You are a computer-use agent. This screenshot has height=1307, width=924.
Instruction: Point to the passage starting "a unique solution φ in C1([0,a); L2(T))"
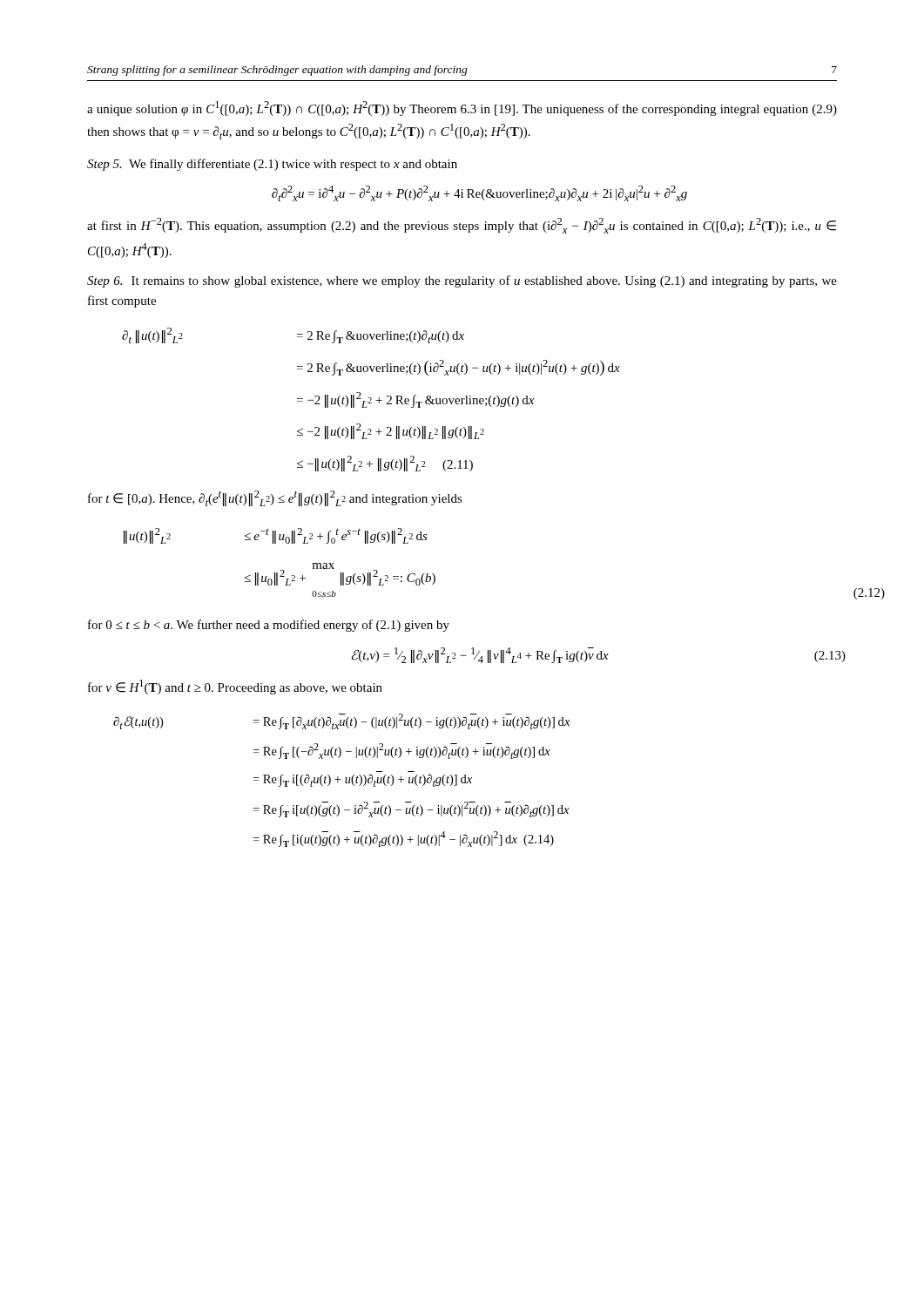coord(462,120)
